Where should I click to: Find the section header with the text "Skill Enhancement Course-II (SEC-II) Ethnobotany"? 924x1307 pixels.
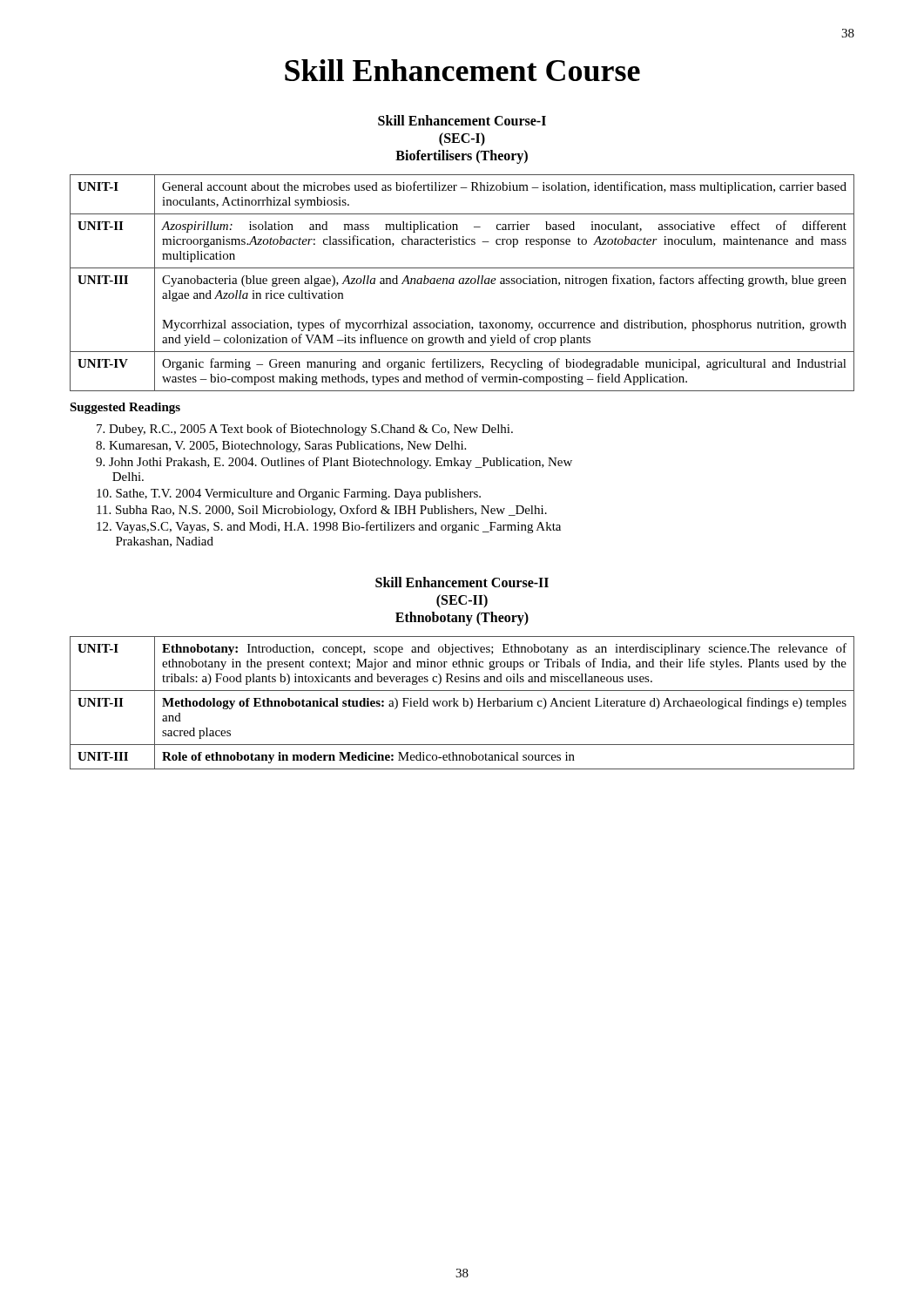(462, 600)
